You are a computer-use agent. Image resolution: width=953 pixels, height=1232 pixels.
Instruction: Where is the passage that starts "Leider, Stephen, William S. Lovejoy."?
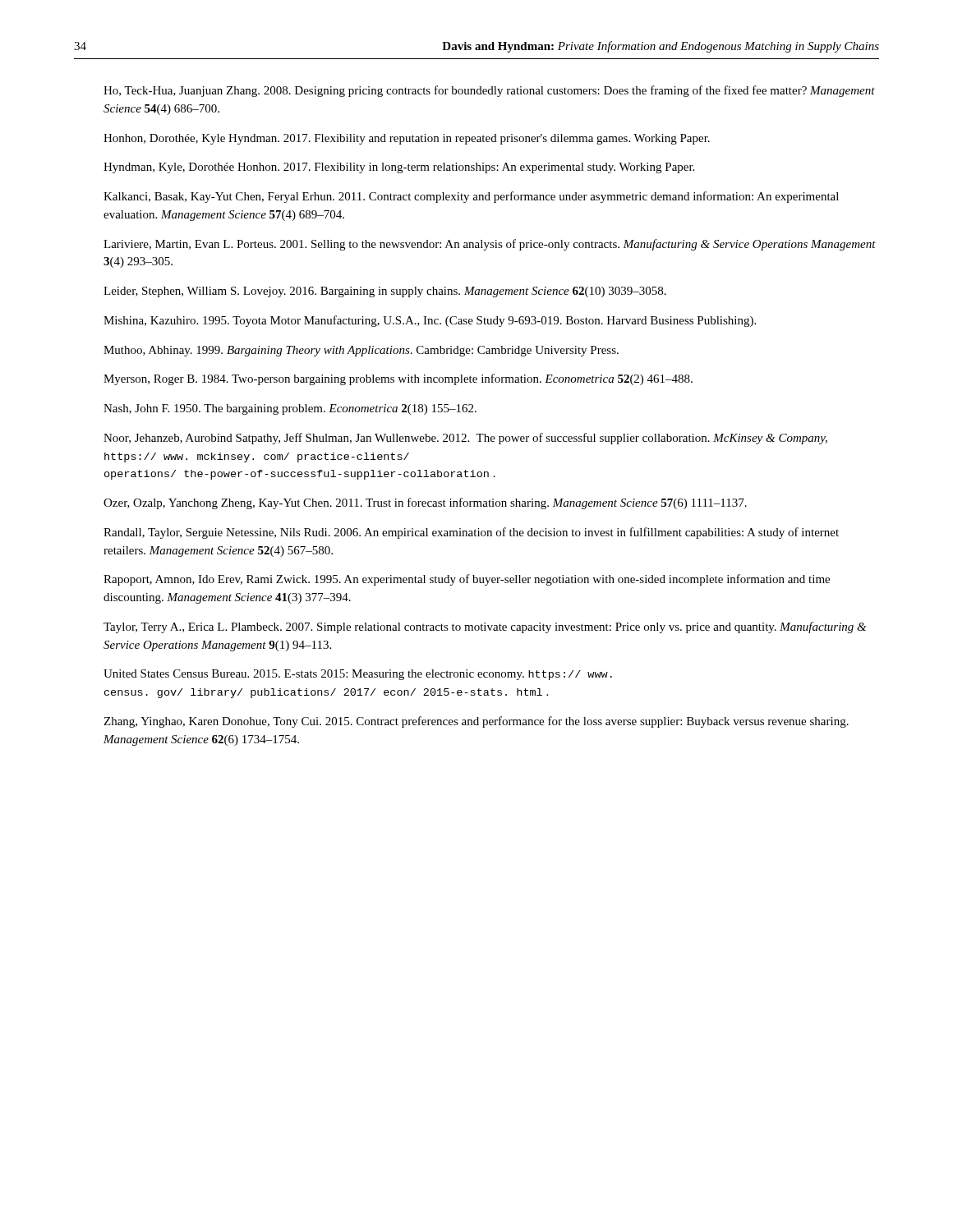(x=476, y=291)
